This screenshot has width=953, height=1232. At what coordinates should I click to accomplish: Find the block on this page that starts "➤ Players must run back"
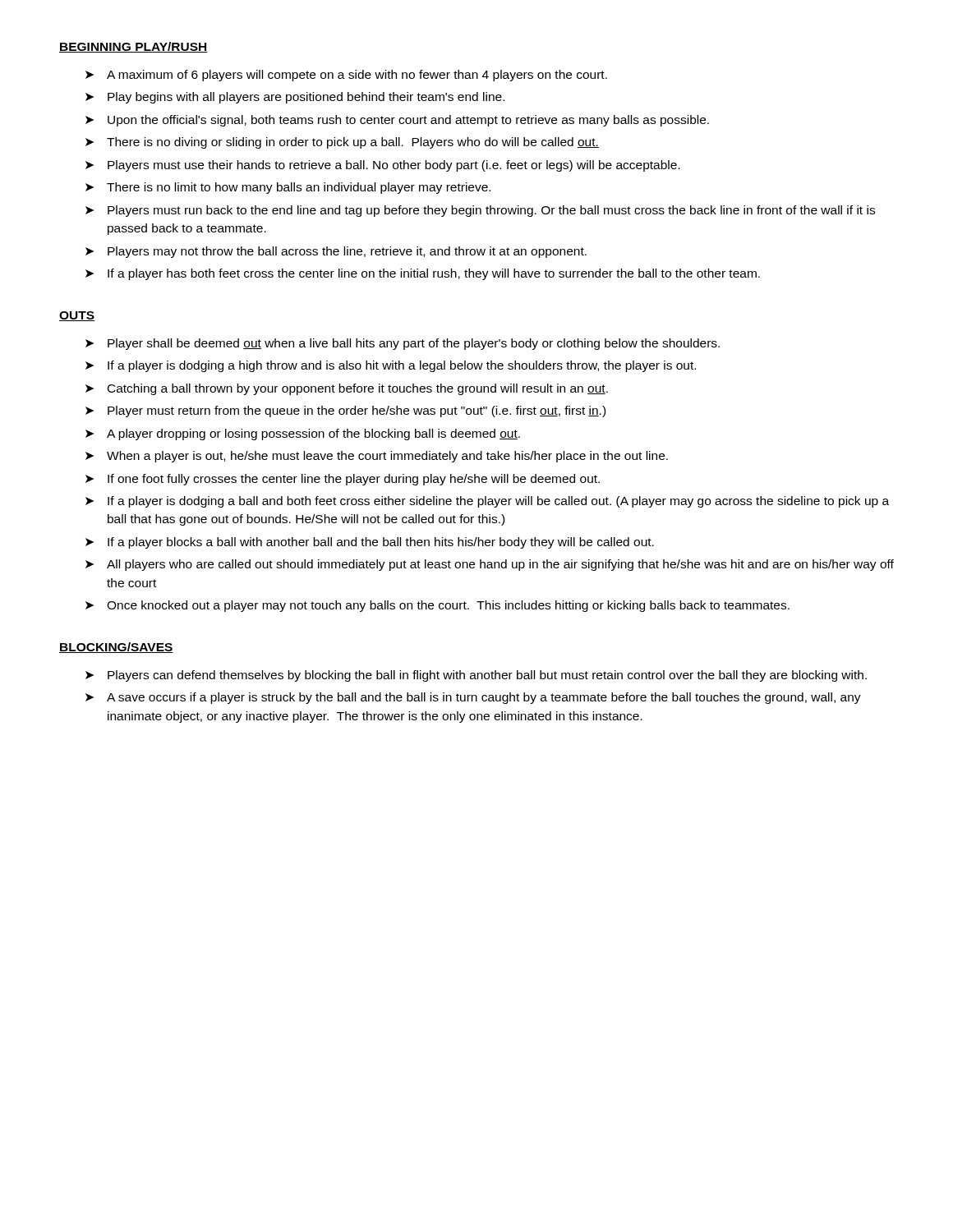pyautogui.click(x=489, y=220)
